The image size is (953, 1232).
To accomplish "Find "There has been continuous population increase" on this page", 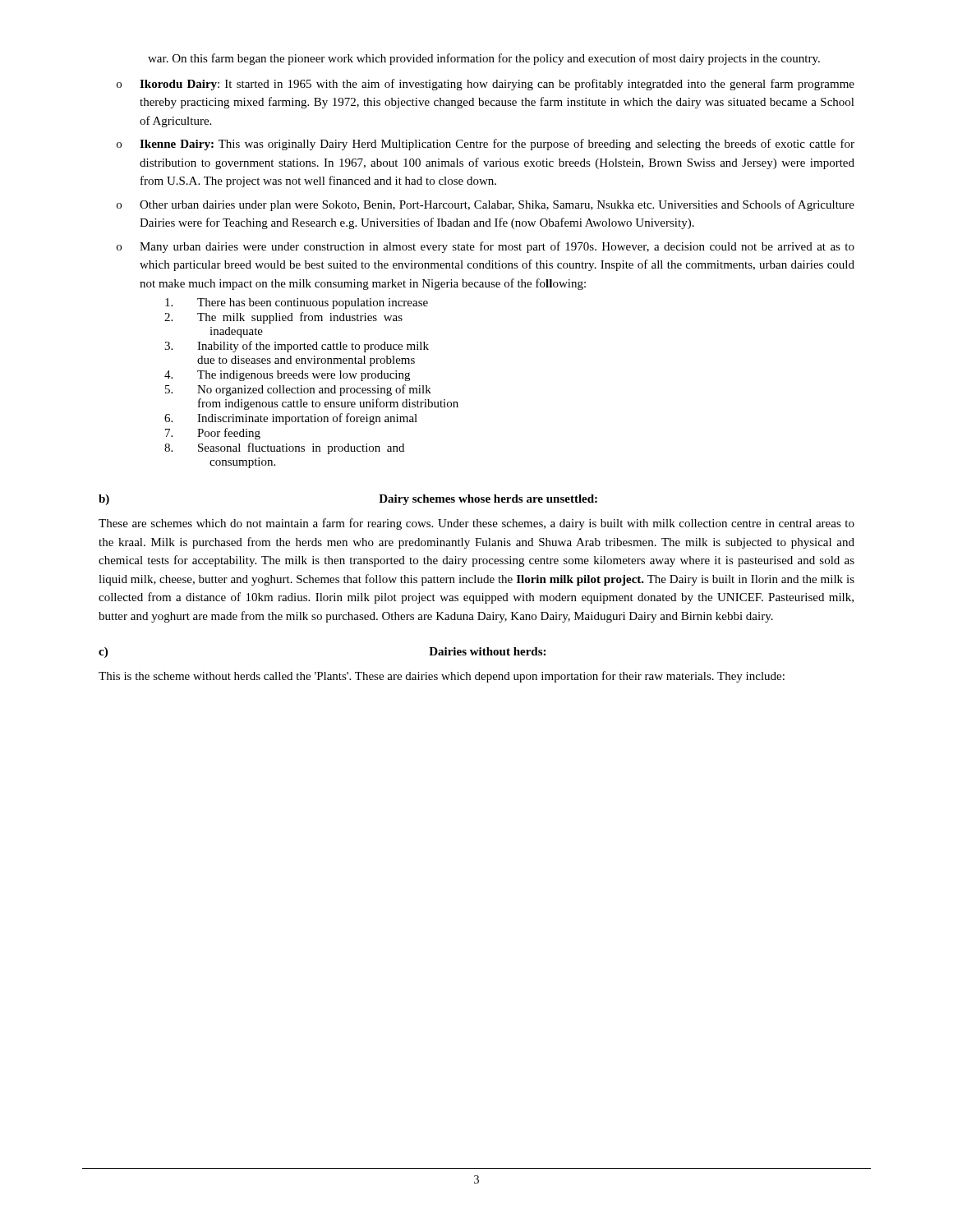I will click(297, 303).
